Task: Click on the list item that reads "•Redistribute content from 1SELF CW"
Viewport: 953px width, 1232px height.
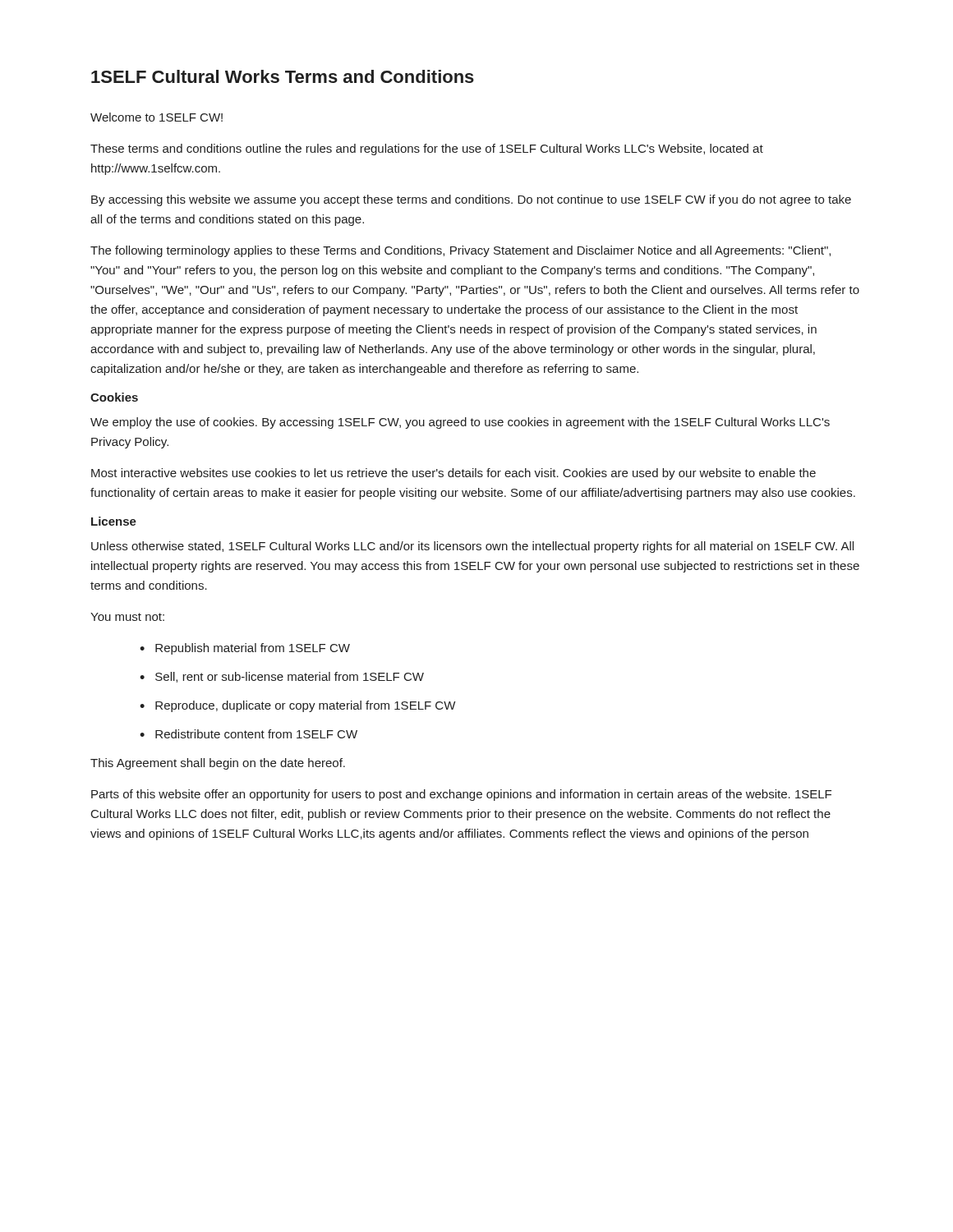Action: click(249, 735)
